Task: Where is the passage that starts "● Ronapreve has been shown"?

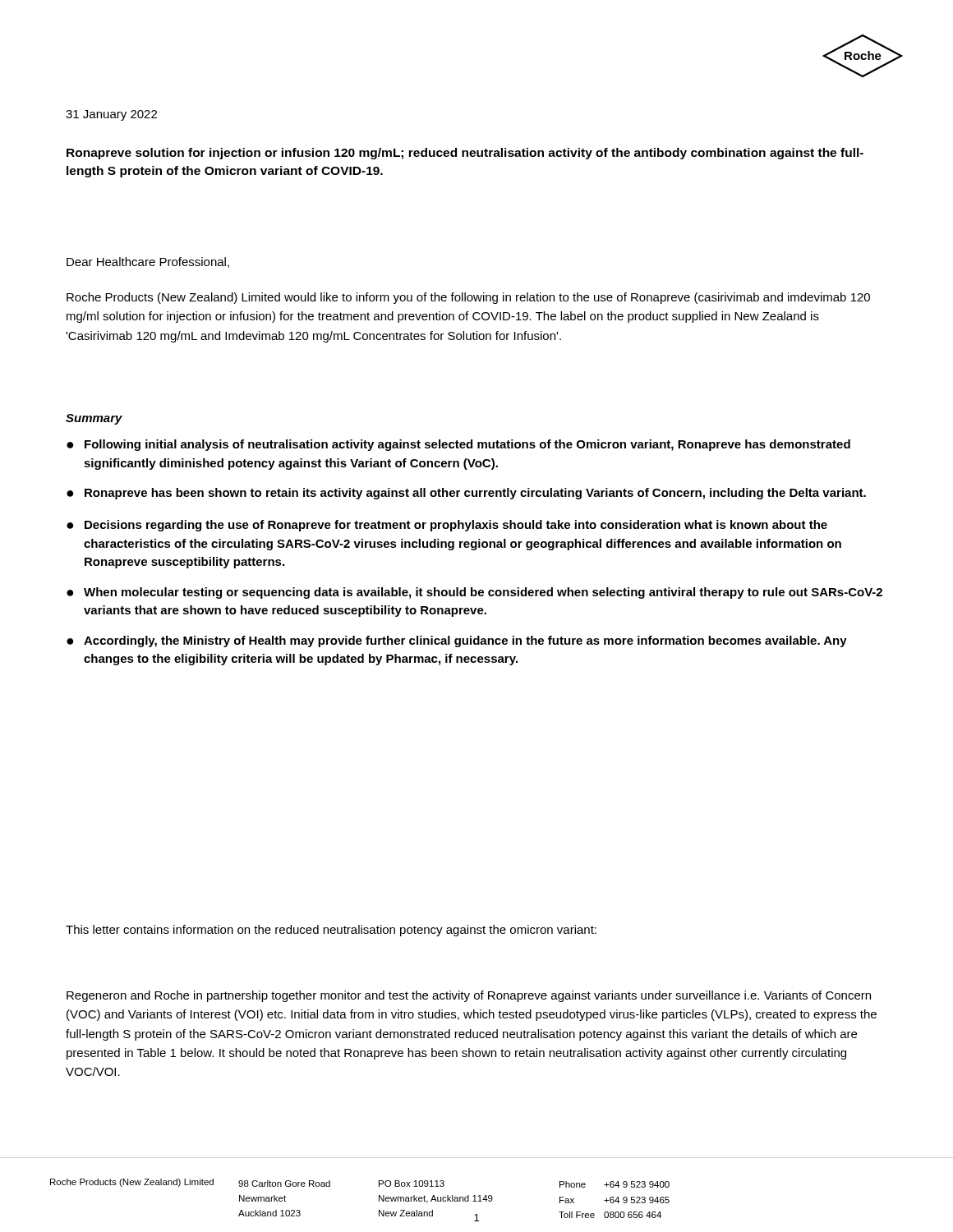Action: point(466,494)
